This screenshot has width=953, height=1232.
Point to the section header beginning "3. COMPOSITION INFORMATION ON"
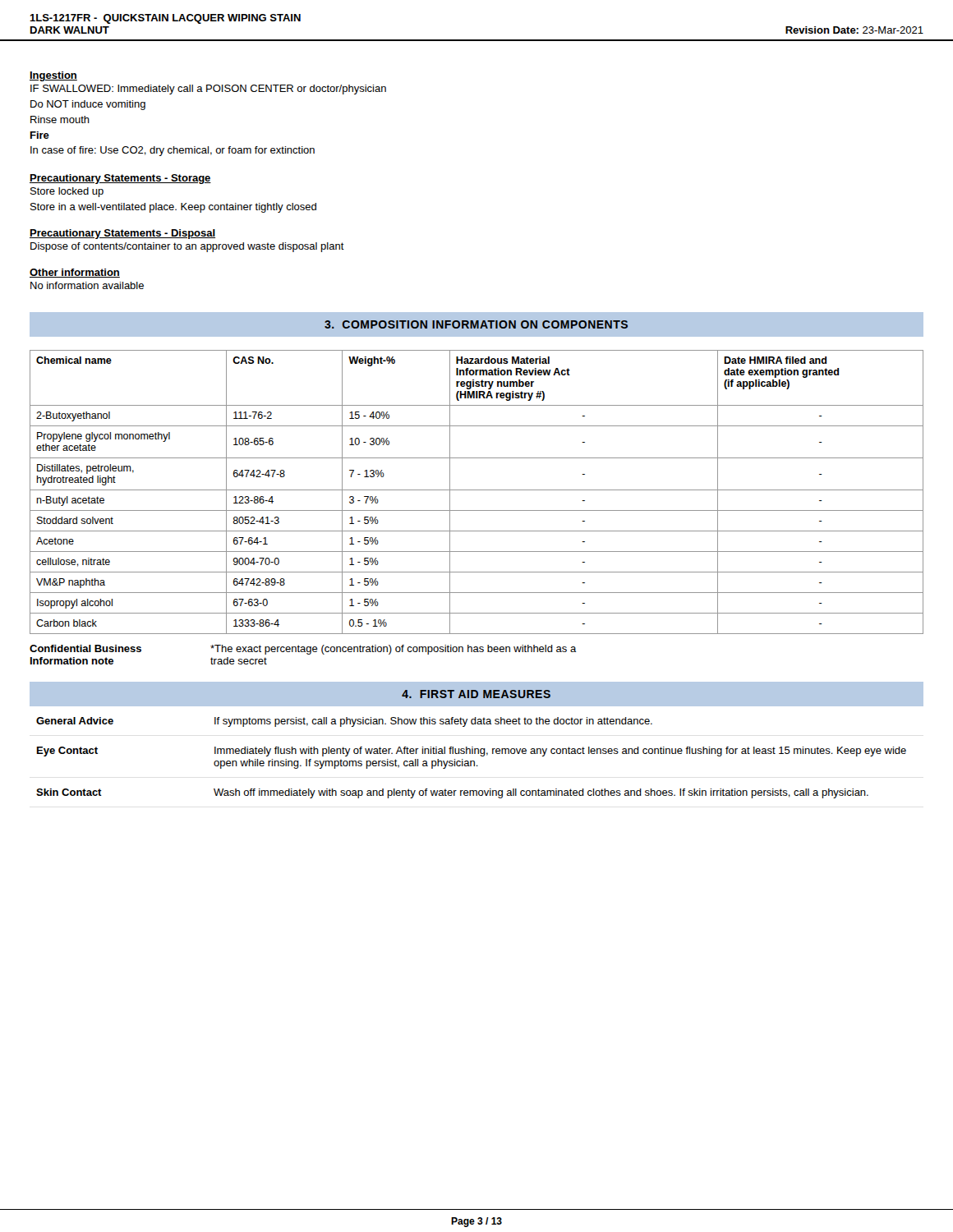[x=476, y=324]
